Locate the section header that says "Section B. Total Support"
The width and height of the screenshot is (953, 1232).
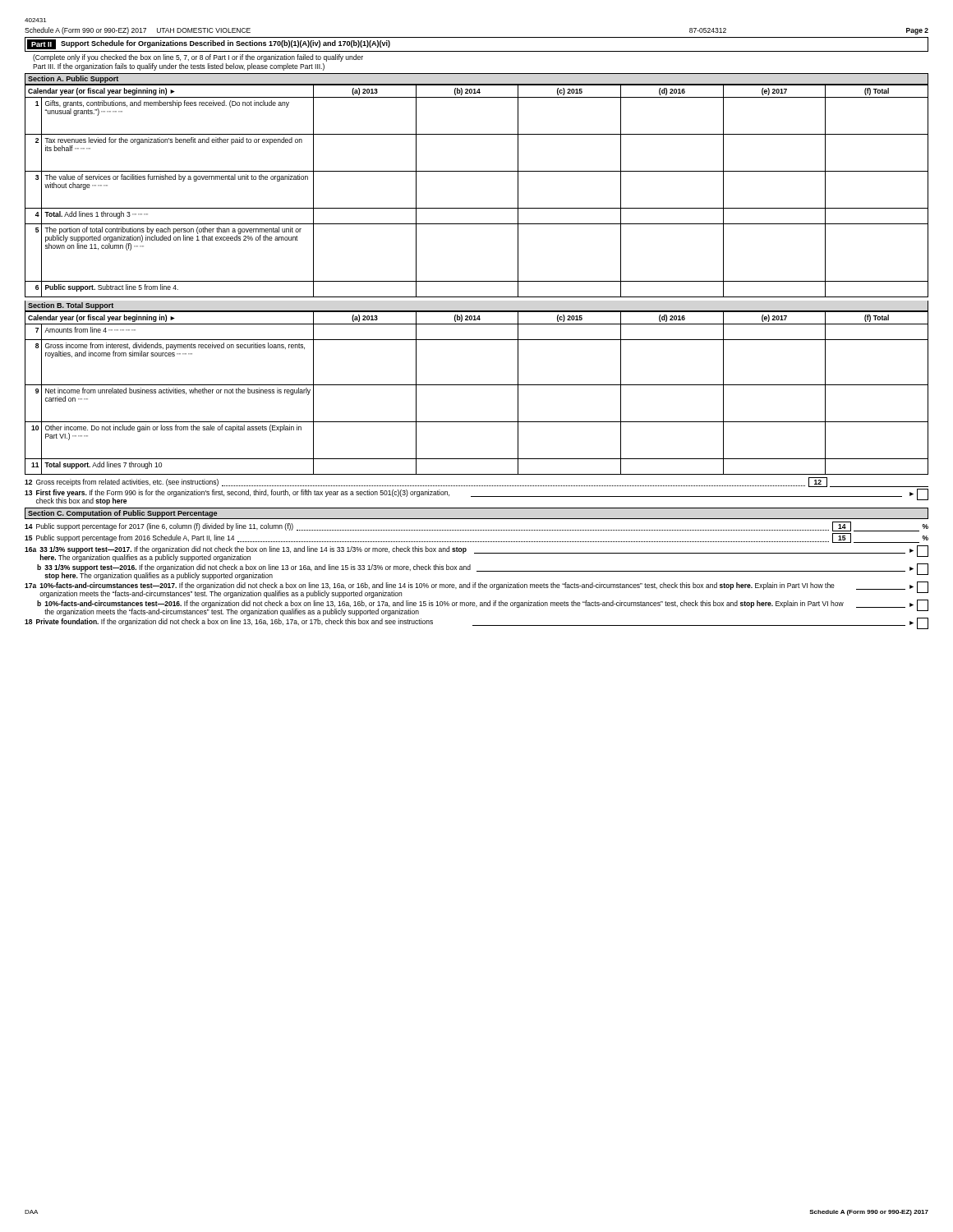pos(71,306)
